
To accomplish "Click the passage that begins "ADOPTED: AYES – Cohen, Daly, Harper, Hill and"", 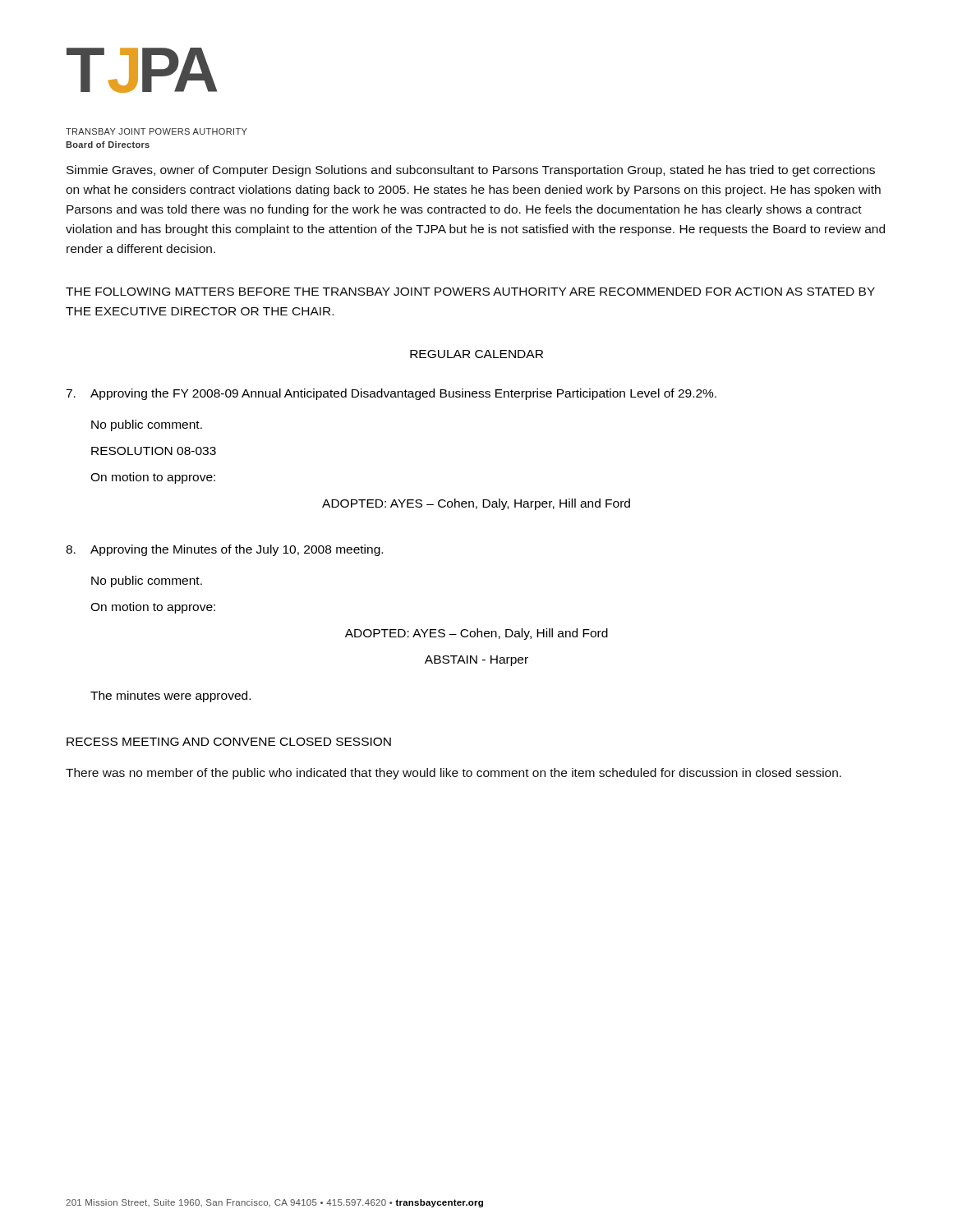I will pyautogui.click(x=476, y=503).
